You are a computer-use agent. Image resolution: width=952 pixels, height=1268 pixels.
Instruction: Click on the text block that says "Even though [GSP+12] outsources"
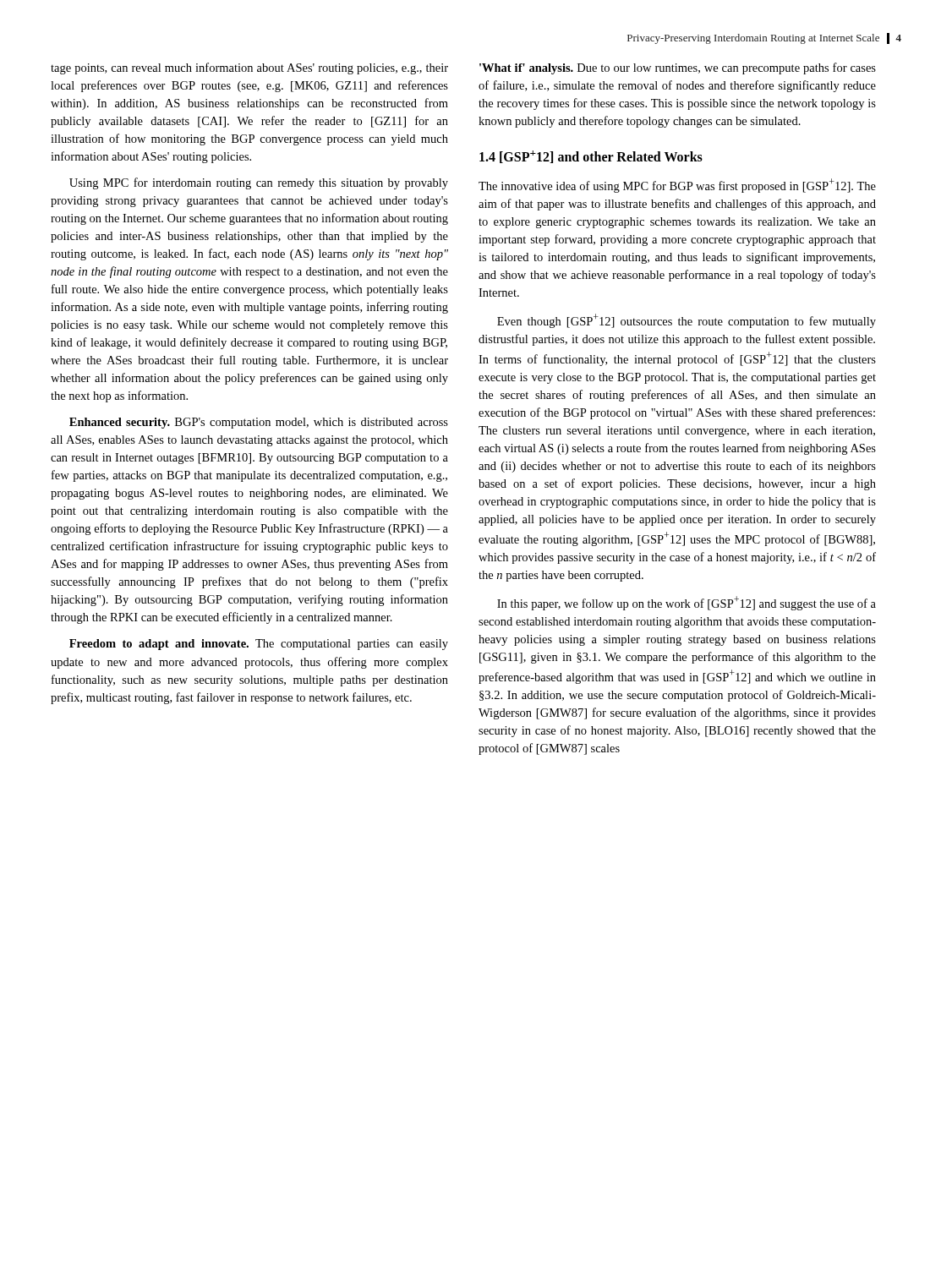pyautogui.click(x=677, y=446)
